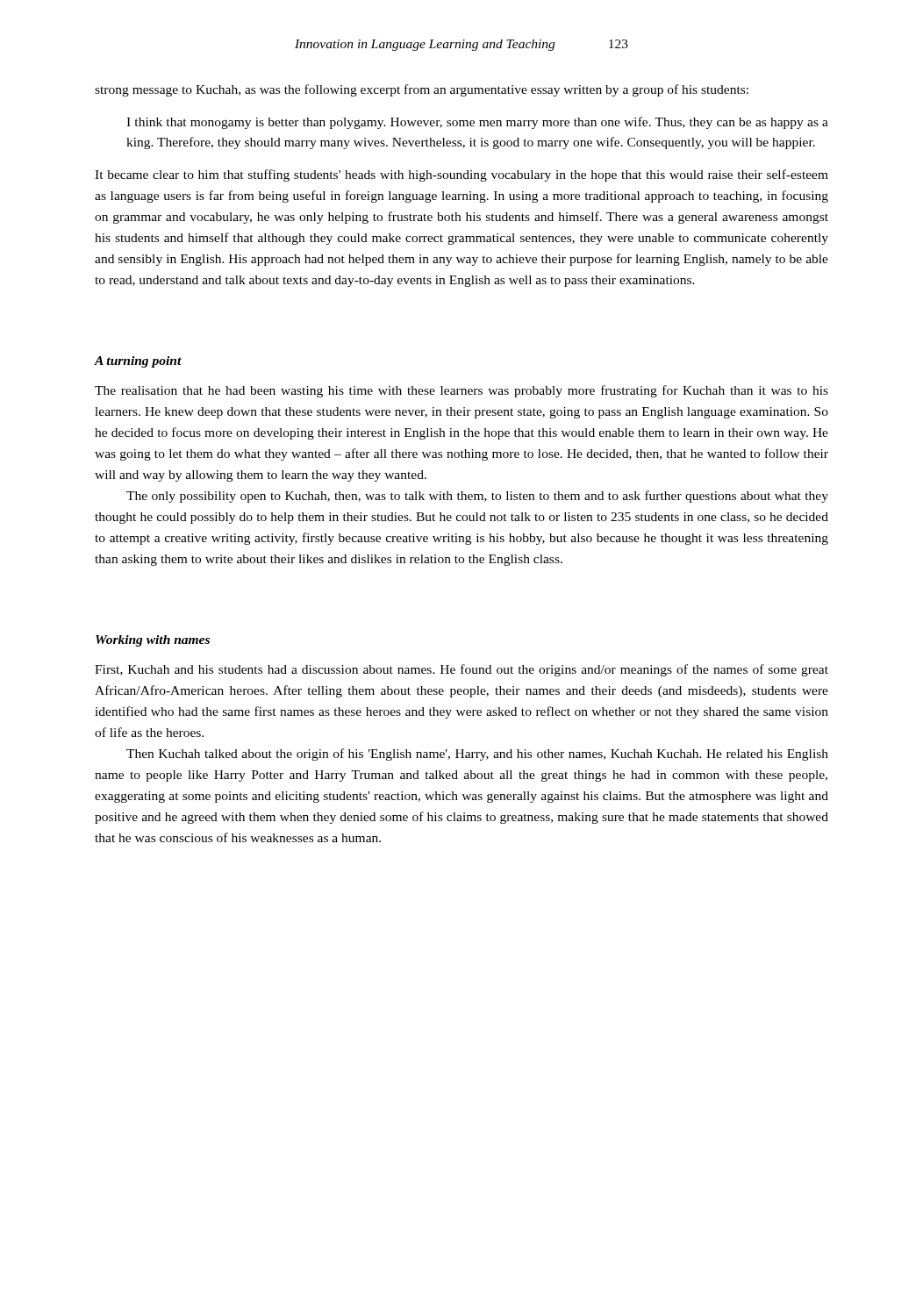Point to the block starting "strong message to Kuchah, as"

tap(422, 89)
